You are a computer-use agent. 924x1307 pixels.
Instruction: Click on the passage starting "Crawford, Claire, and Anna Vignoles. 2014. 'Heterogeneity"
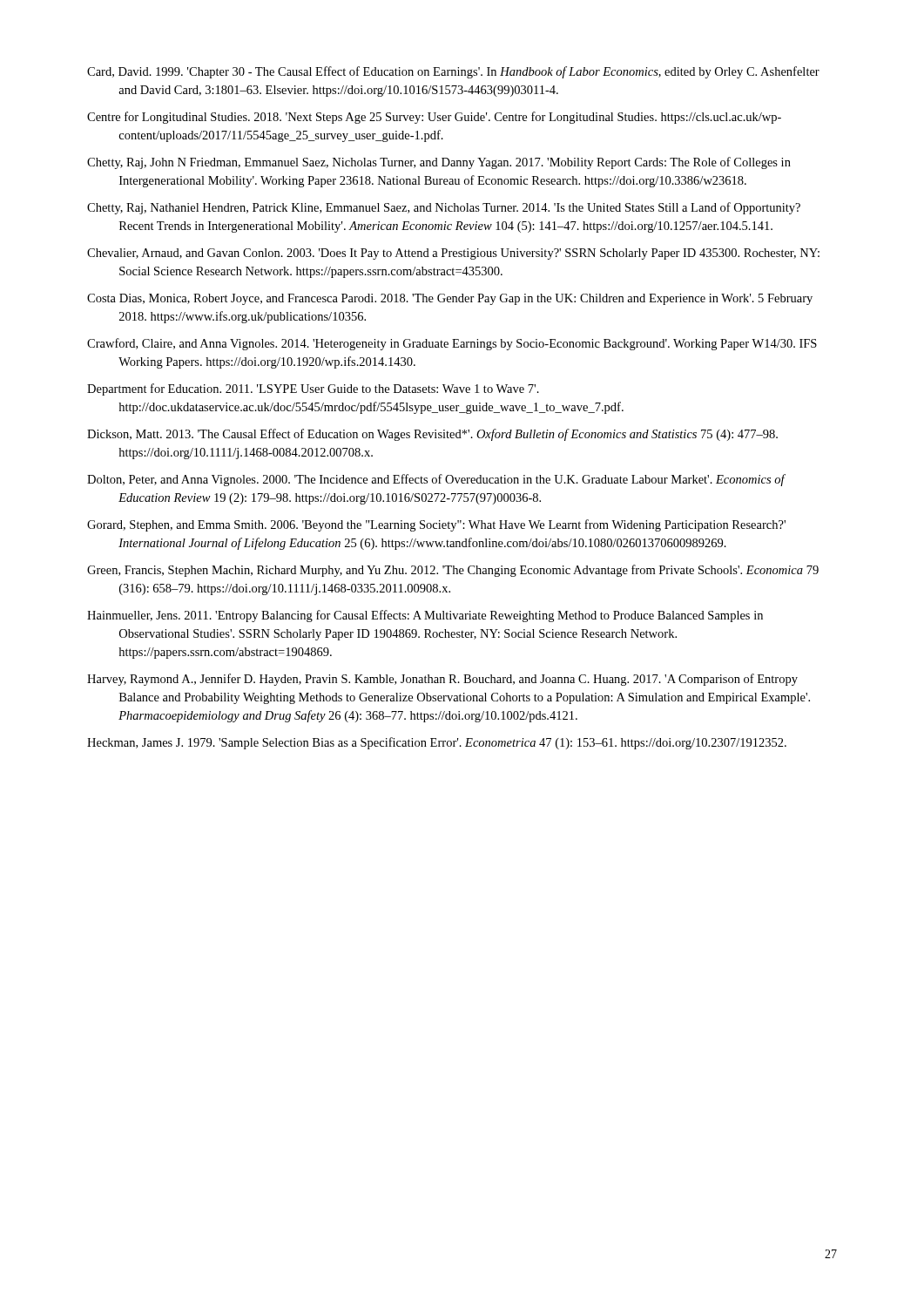[x=452, y=353]
